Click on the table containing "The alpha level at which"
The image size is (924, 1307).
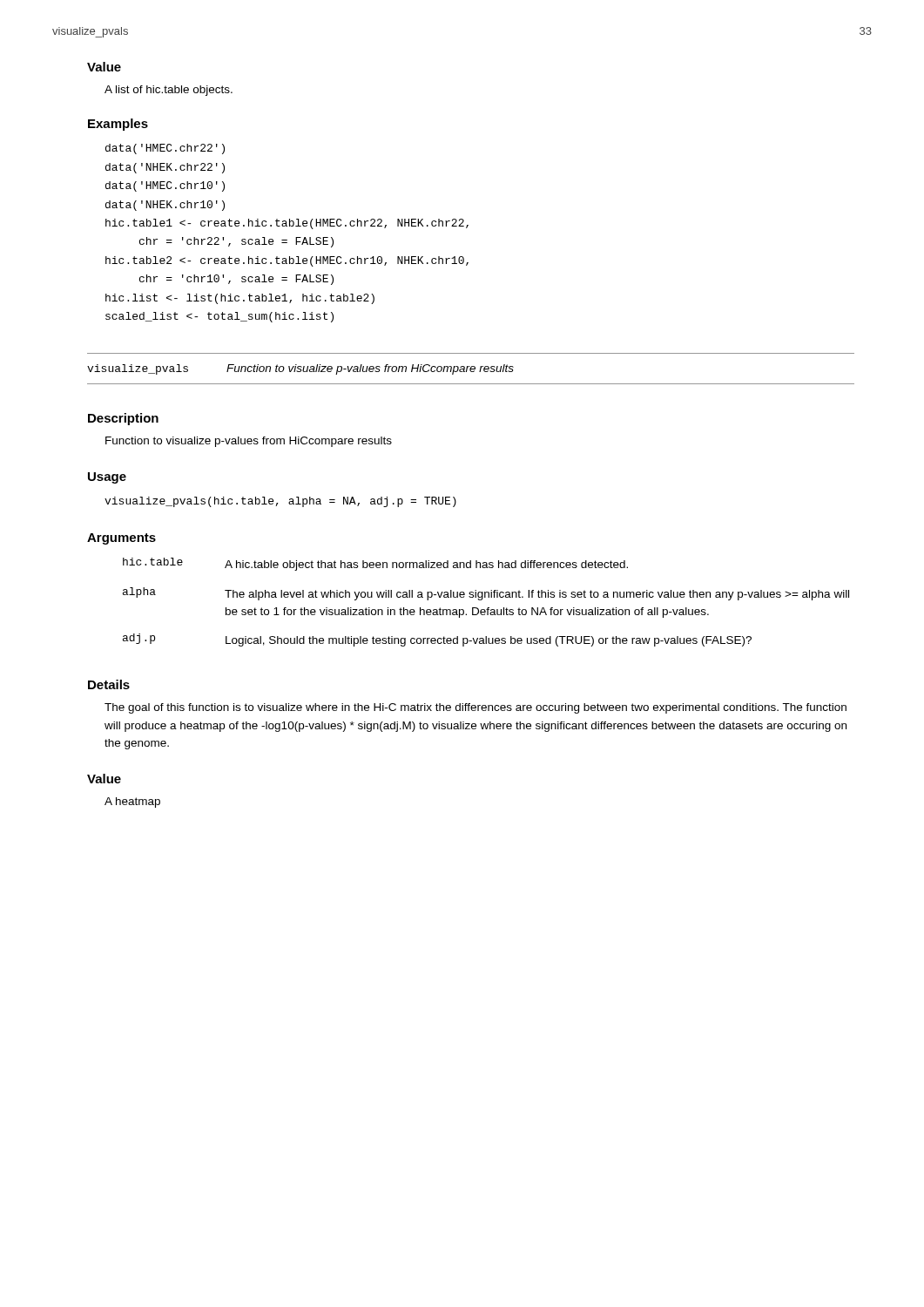(x=471, y=606)
